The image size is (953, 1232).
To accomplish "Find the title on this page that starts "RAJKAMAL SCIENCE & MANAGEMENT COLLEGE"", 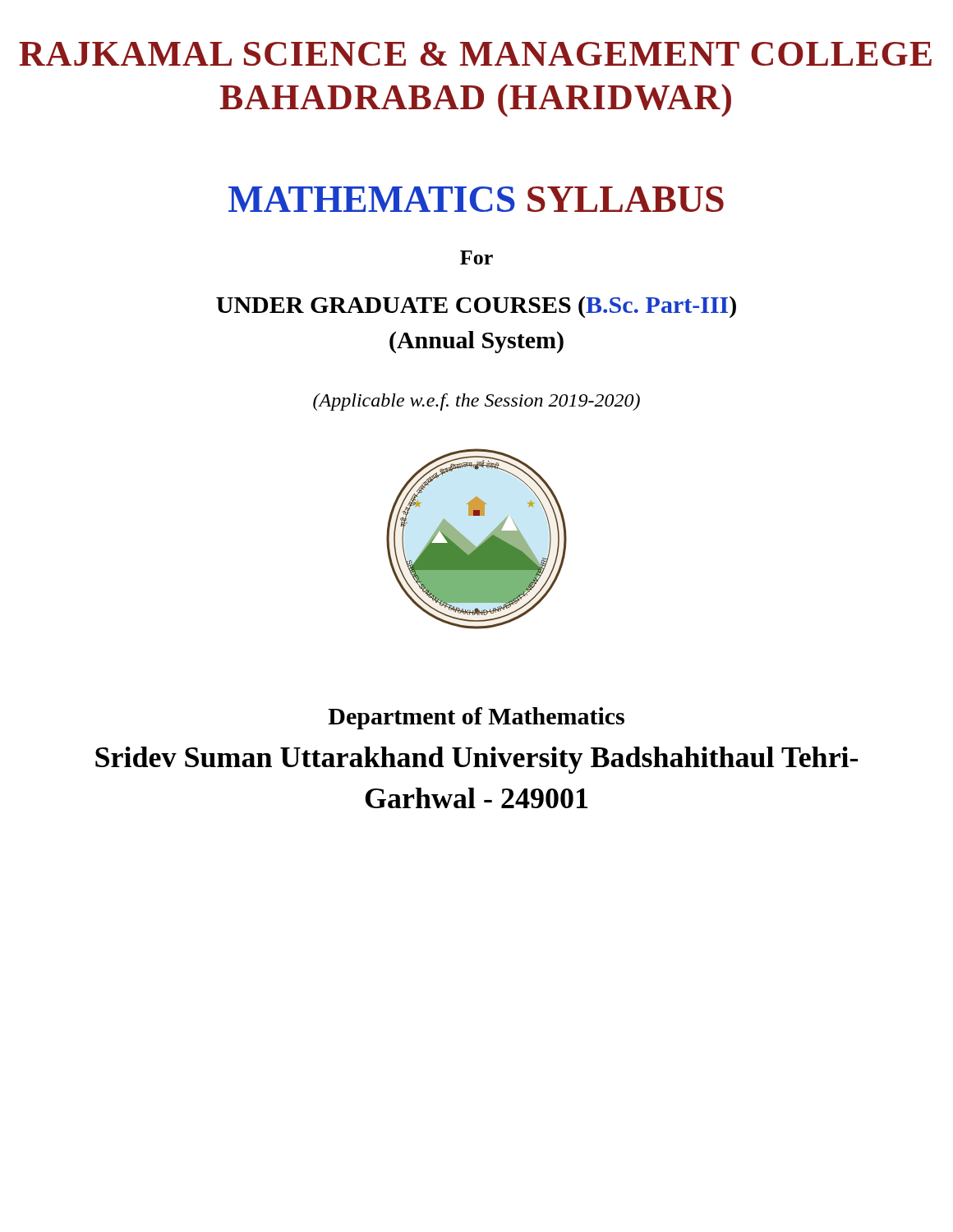I will [x=476, y=76].
